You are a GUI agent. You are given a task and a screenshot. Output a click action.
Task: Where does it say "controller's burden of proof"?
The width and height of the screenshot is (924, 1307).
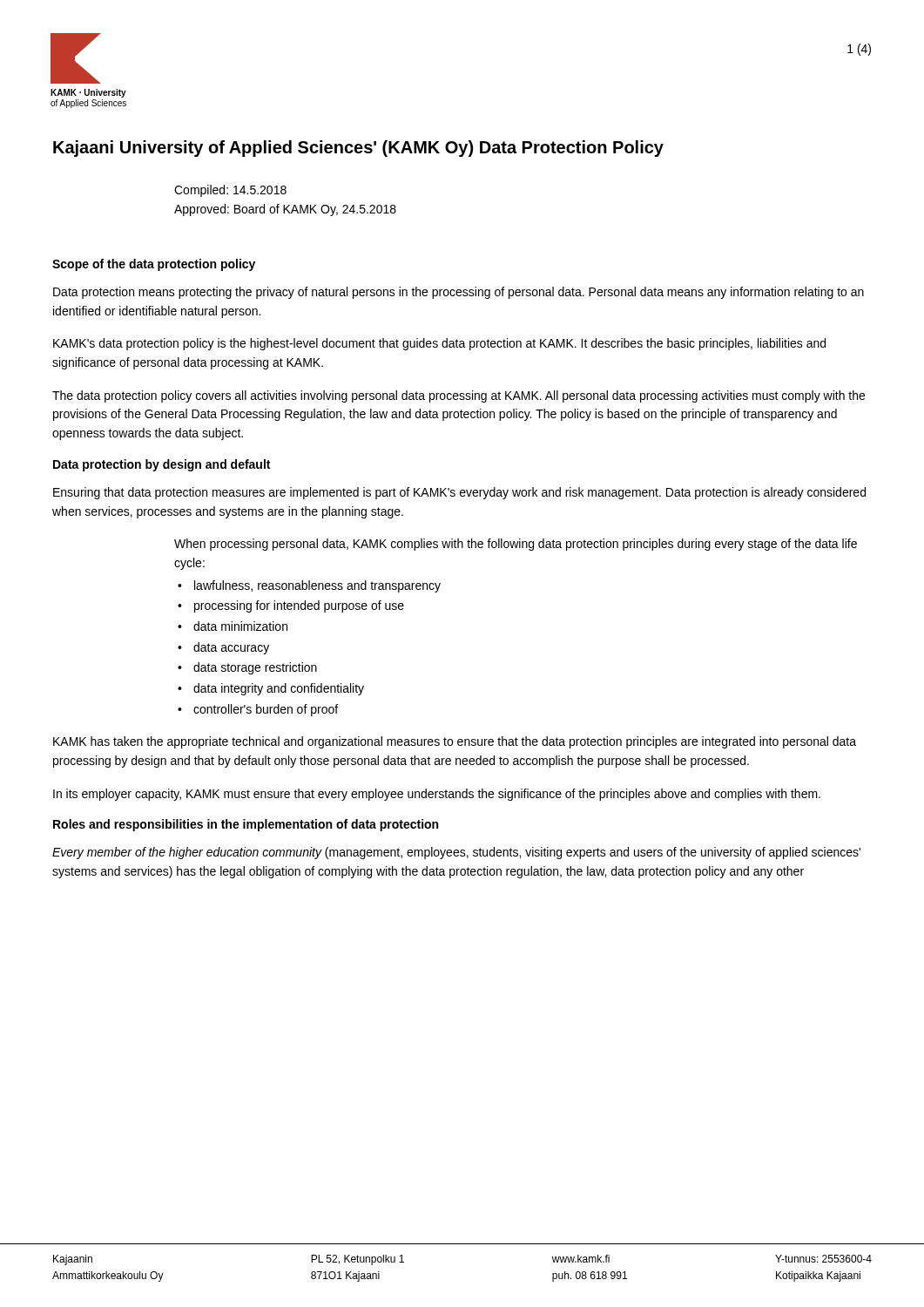click(266, 709)
